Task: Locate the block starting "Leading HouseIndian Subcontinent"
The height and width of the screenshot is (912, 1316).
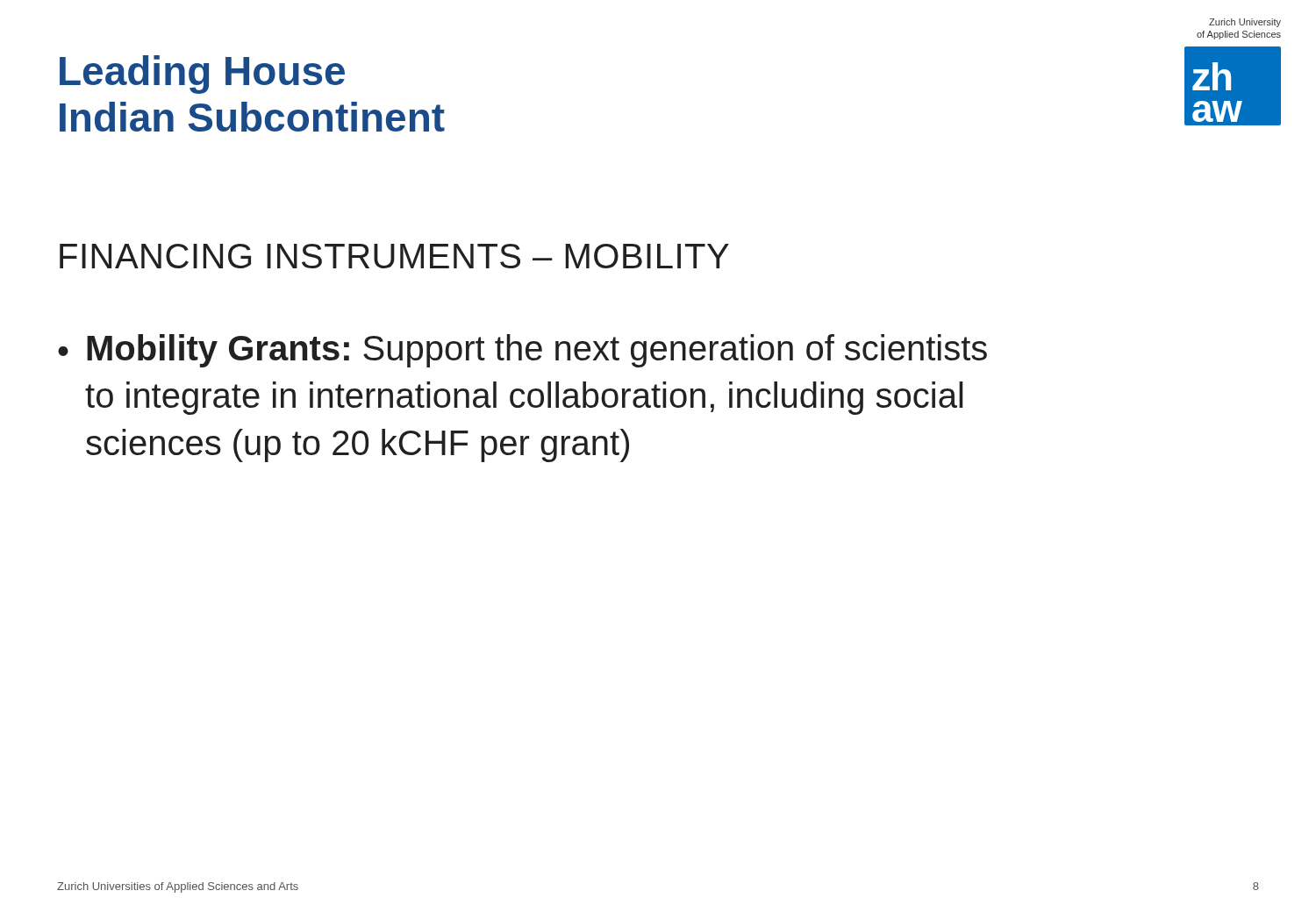Action: click(x=311, y=95)
